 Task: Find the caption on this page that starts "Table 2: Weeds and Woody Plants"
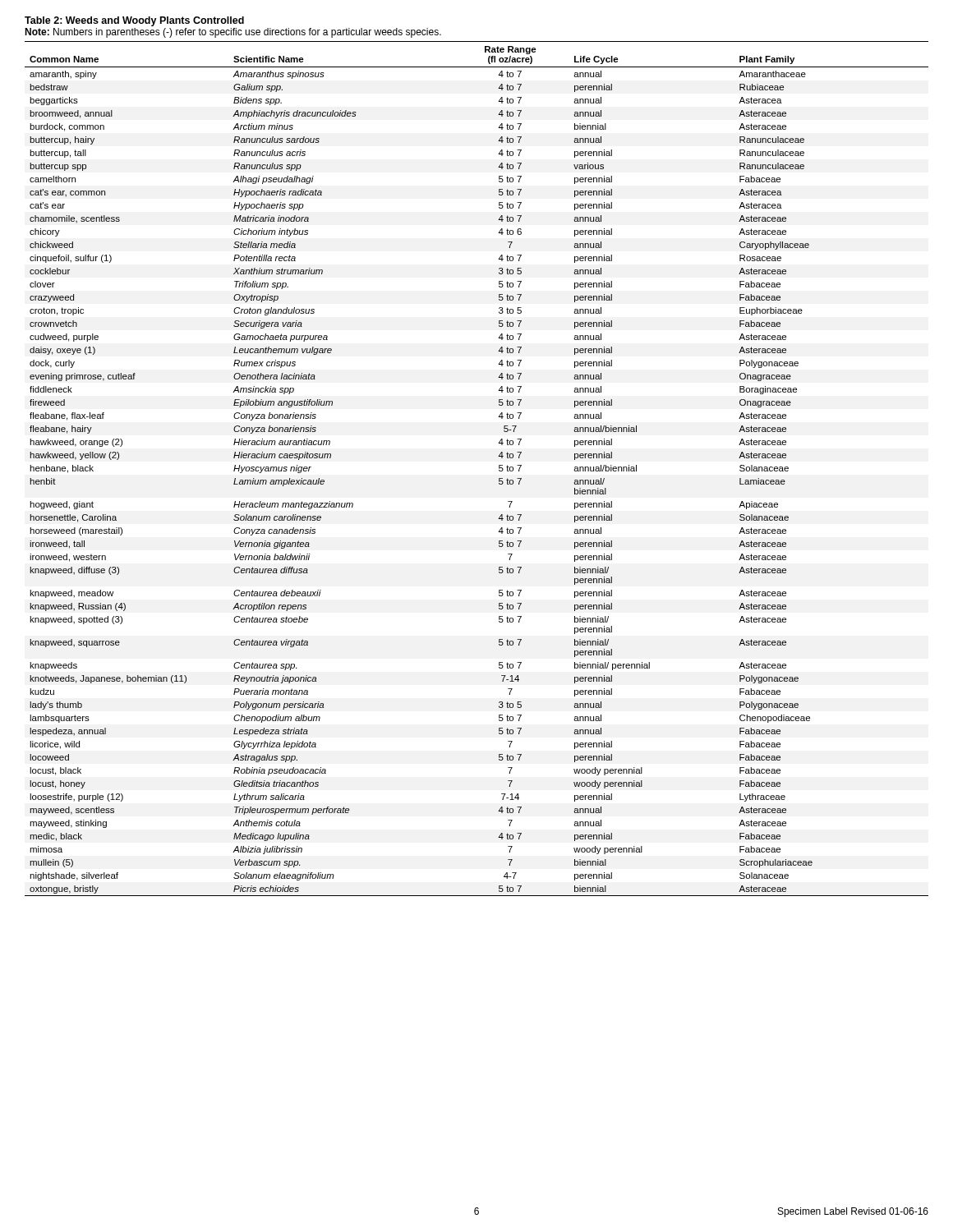click(x=134, y=21)
